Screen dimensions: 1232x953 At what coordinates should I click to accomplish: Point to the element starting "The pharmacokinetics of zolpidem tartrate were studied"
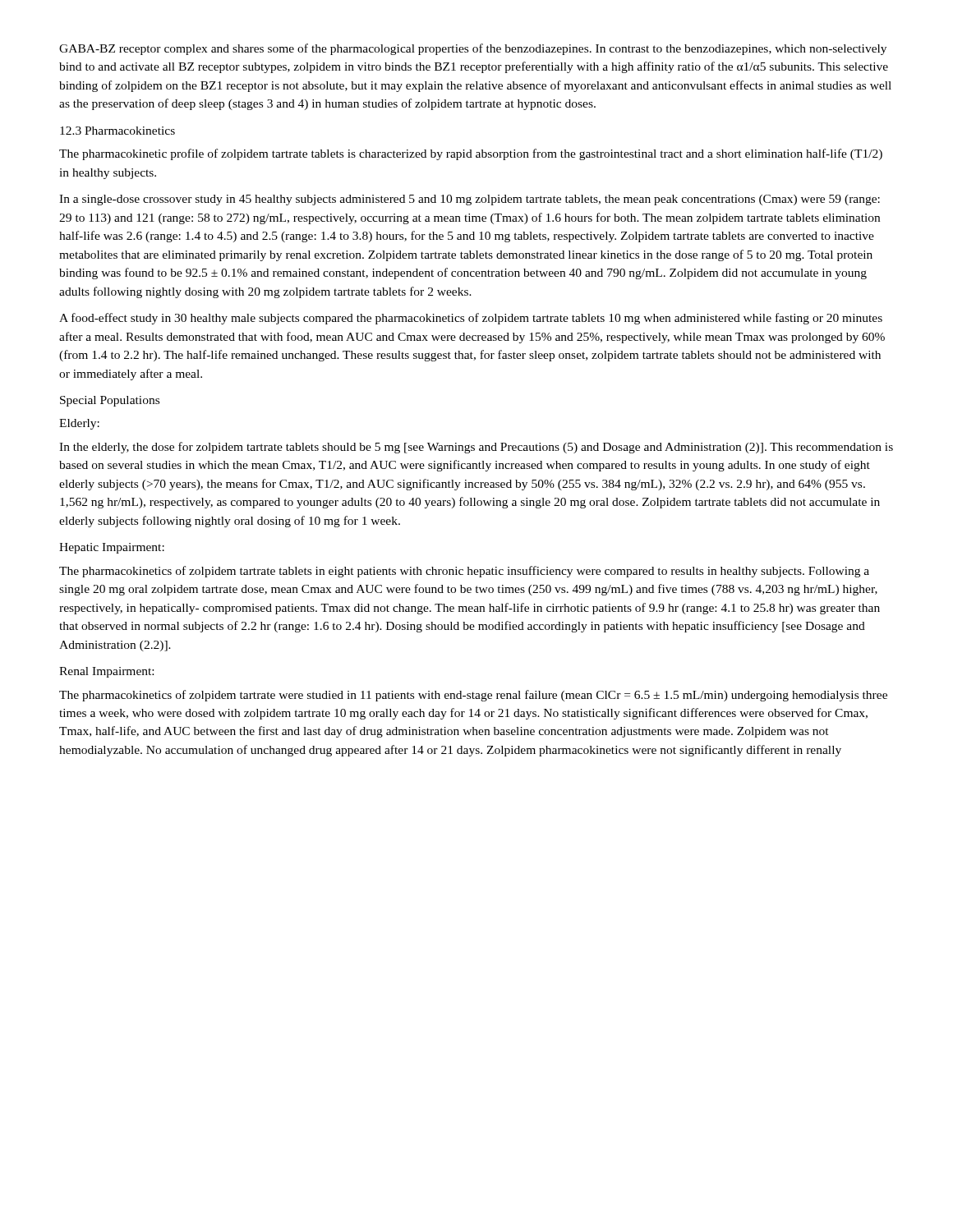point(473,722)
